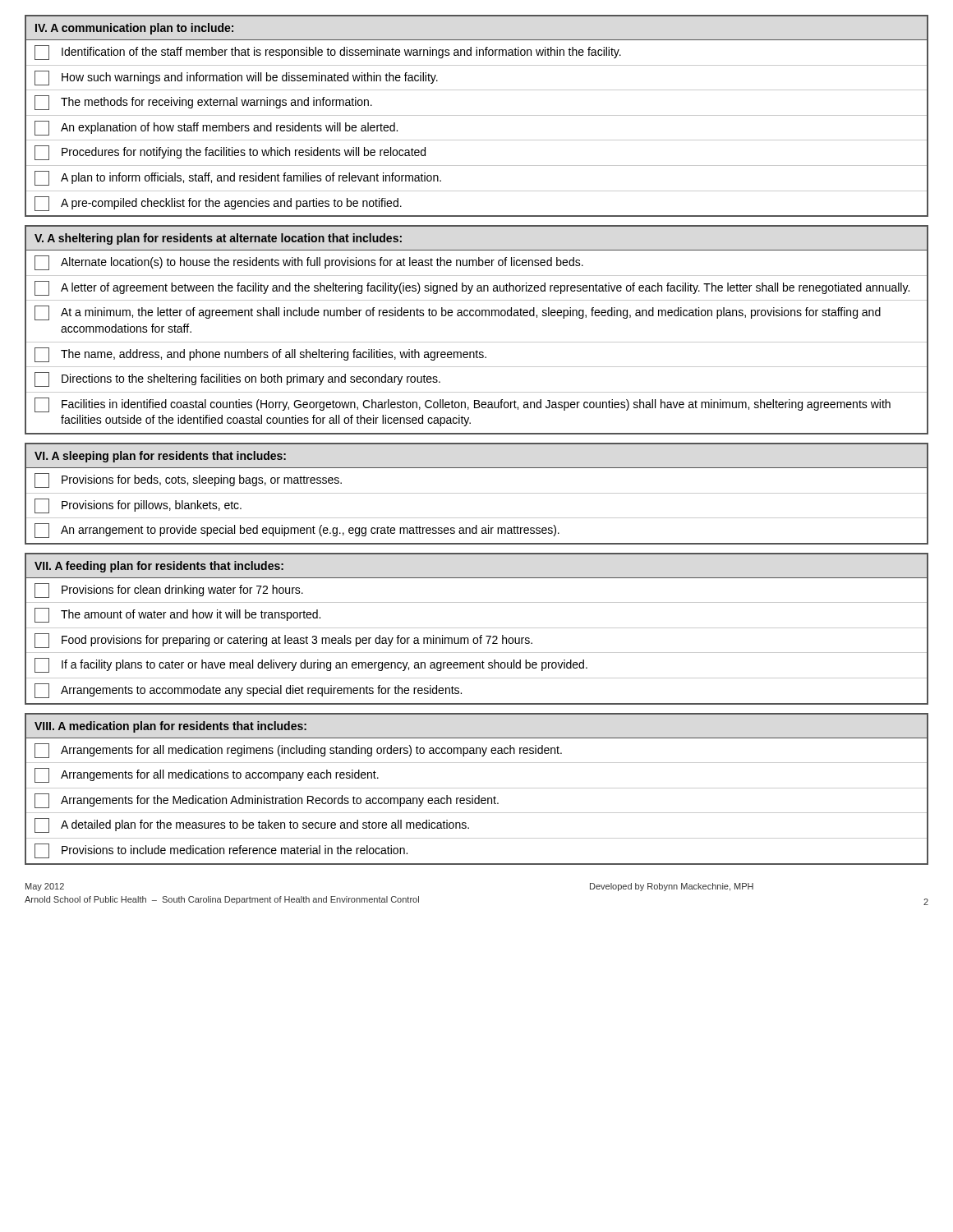Click on the passage starting "The name, address, and phone numbers of all"
The image size is (953, 1232).
click(x=476, y=354)
